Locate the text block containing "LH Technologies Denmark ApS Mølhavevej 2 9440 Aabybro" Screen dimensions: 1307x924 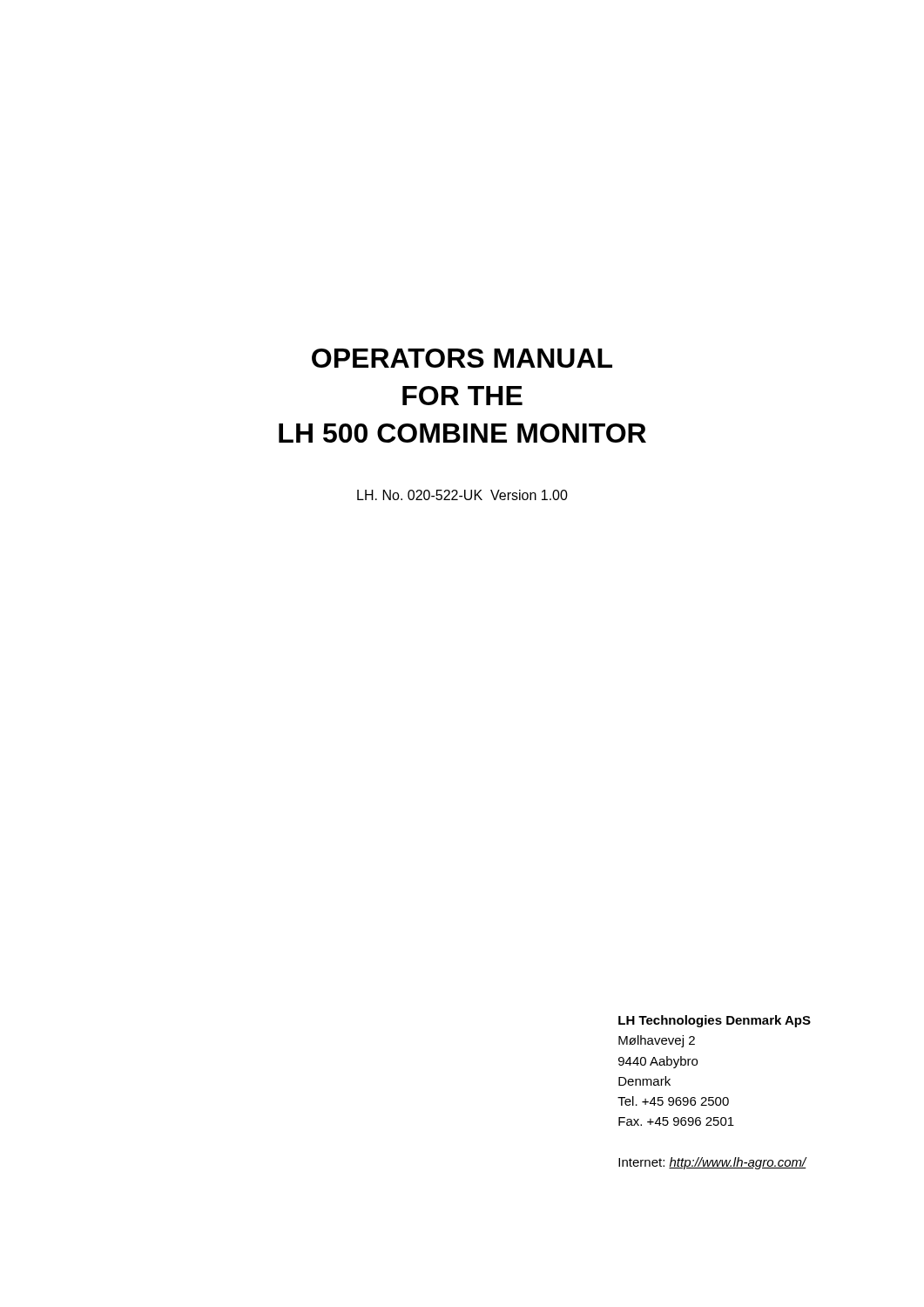[714, 1091]
